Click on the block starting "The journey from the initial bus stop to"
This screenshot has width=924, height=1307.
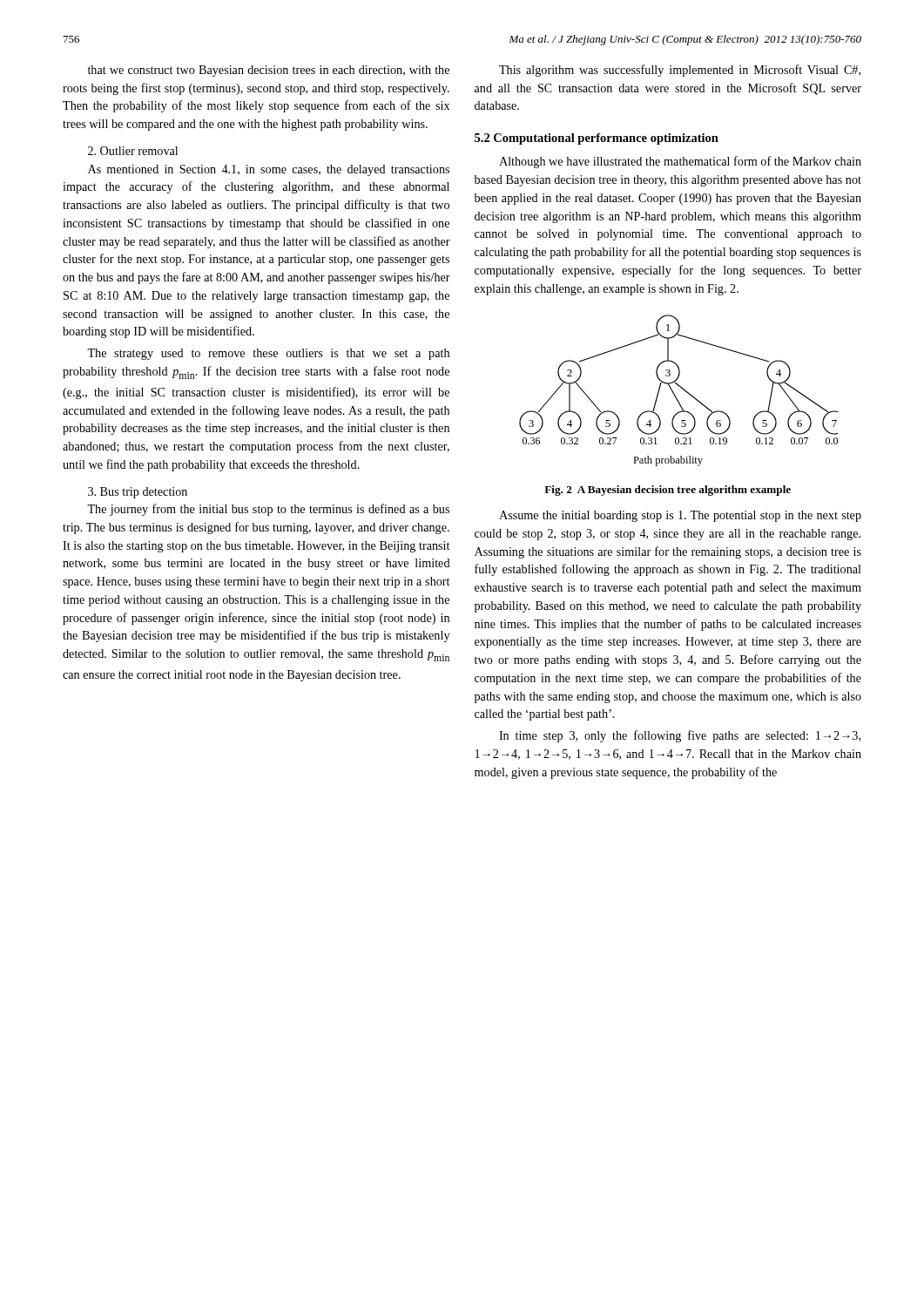point(256,592)
